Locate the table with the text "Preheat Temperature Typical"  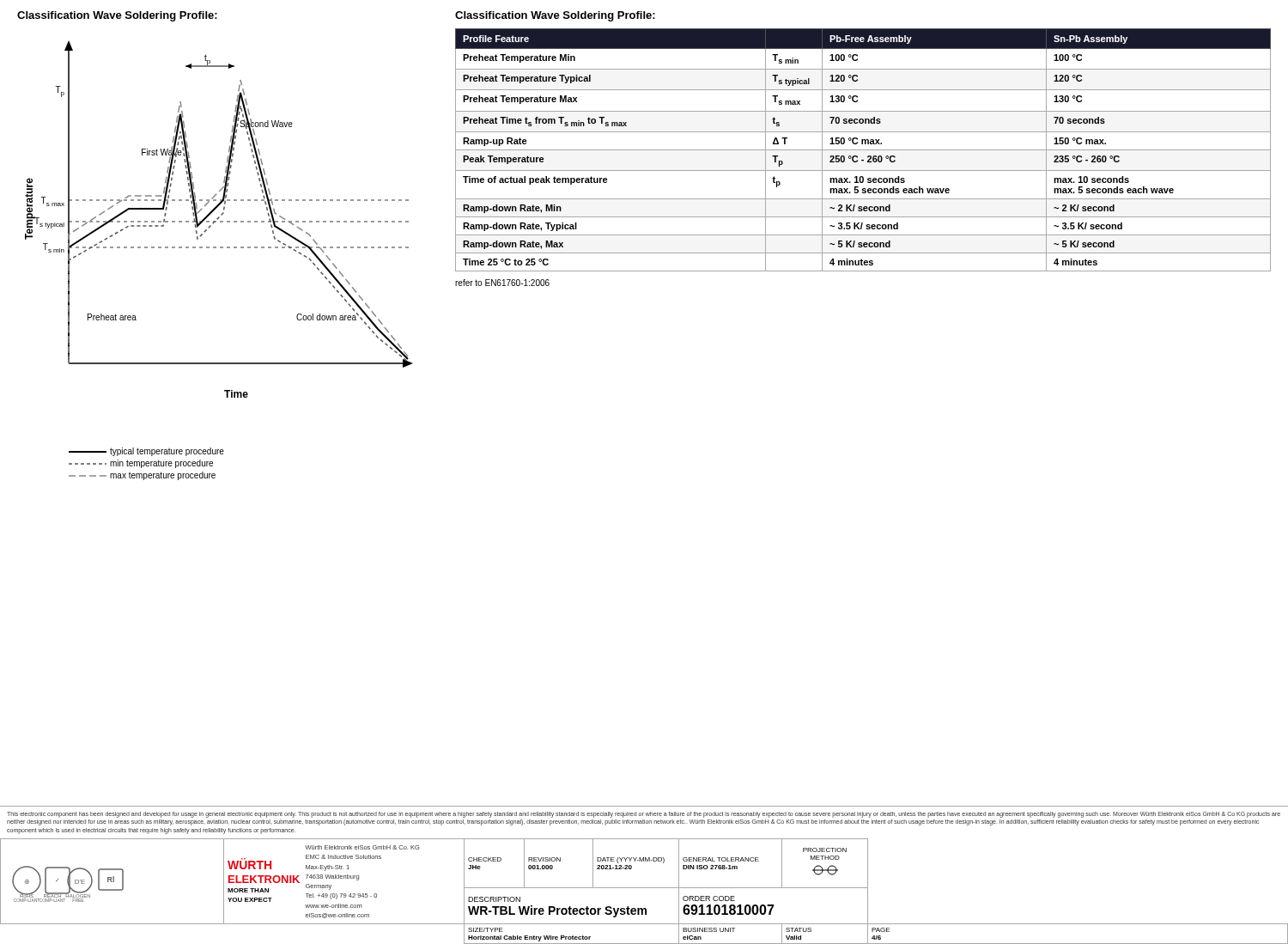pos(863,150)
